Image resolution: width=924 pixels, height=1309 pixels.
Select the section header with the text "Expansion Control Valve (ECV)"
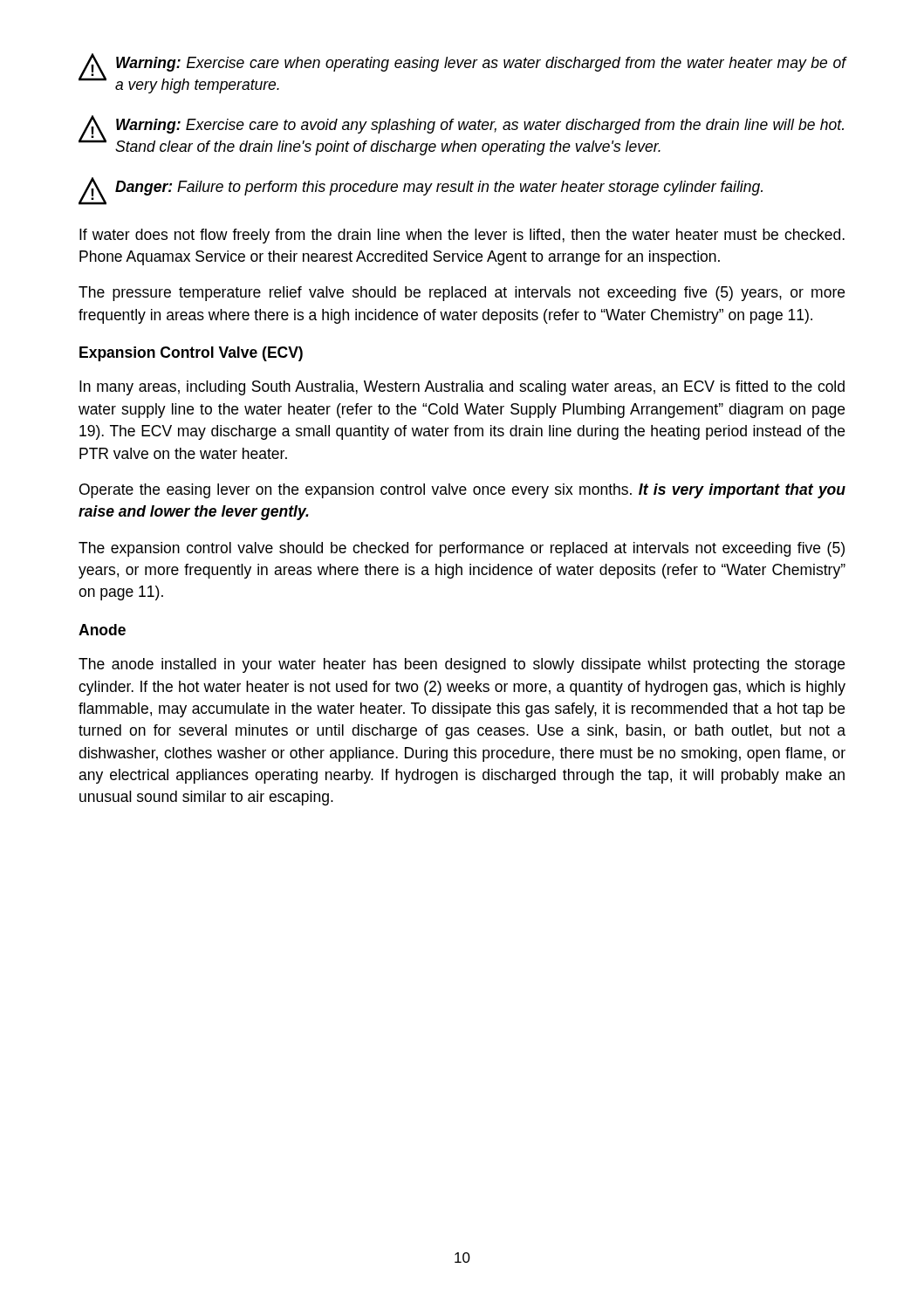coord(191,353)
